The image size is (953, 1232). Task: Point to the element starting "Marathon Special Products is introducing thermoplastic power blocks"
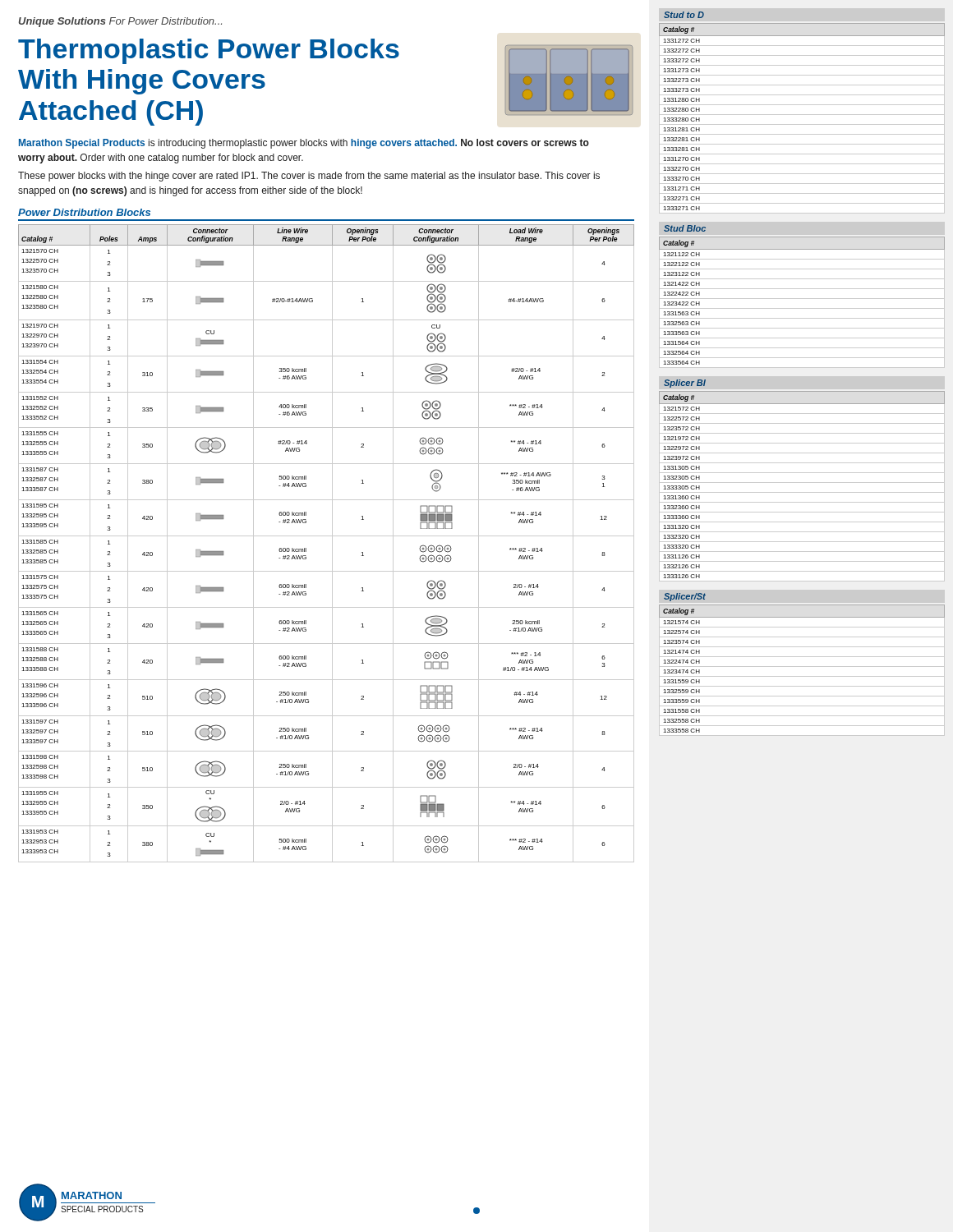[x=304, y=150]
